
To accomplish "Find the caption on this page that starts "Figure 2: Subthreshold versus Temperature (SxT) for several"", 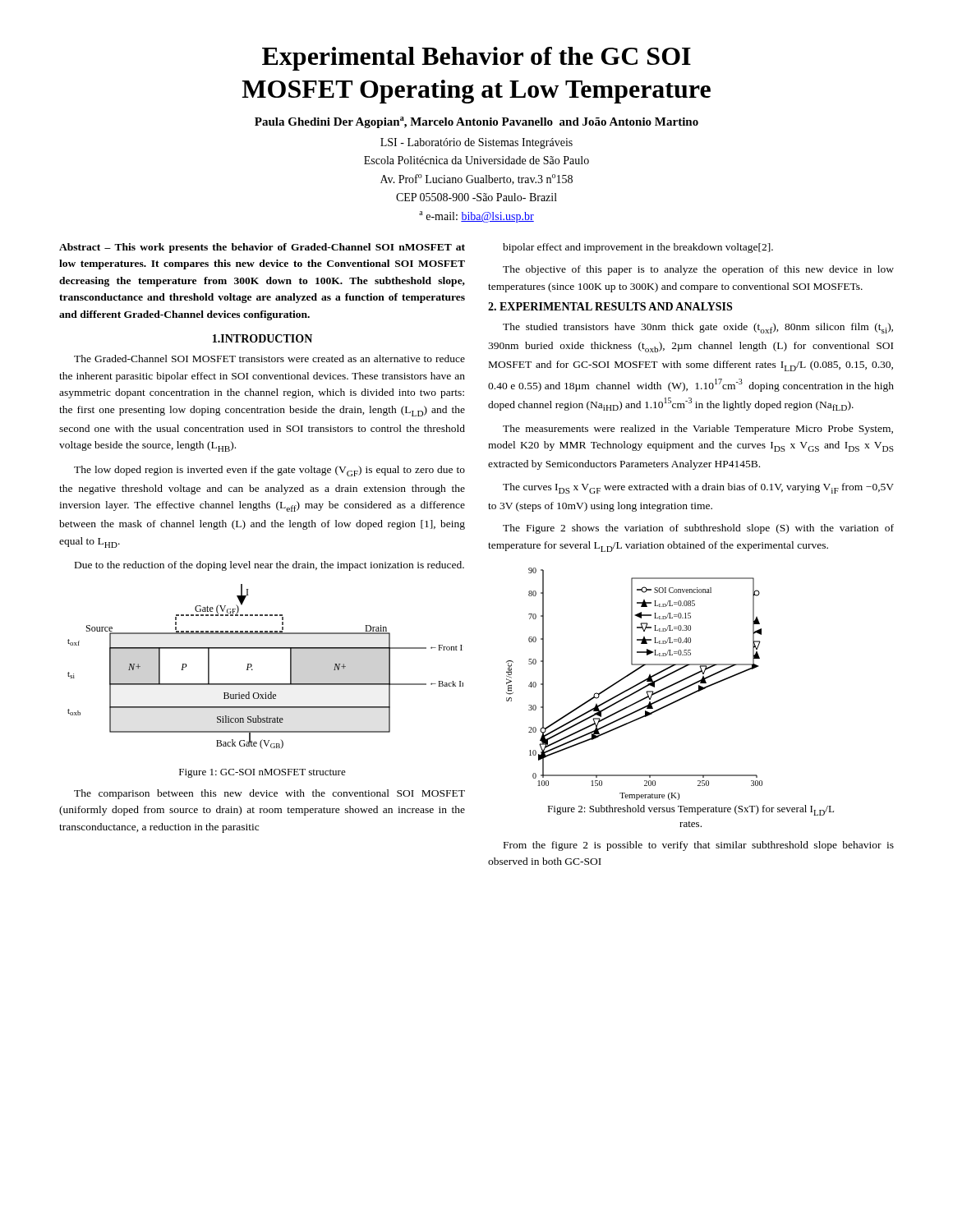I will coord(691,816).
